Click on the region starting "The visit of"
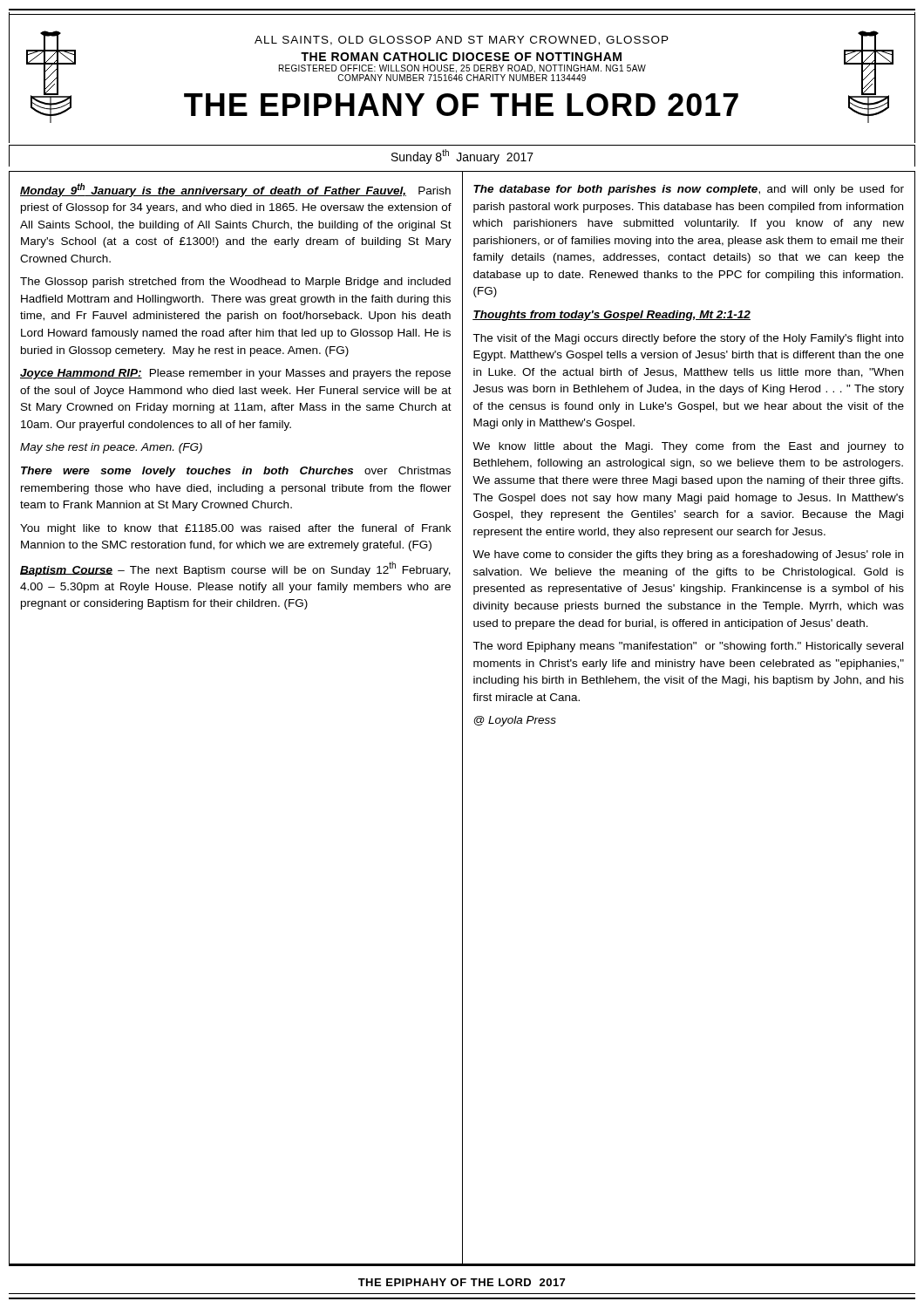 (688, 529)
